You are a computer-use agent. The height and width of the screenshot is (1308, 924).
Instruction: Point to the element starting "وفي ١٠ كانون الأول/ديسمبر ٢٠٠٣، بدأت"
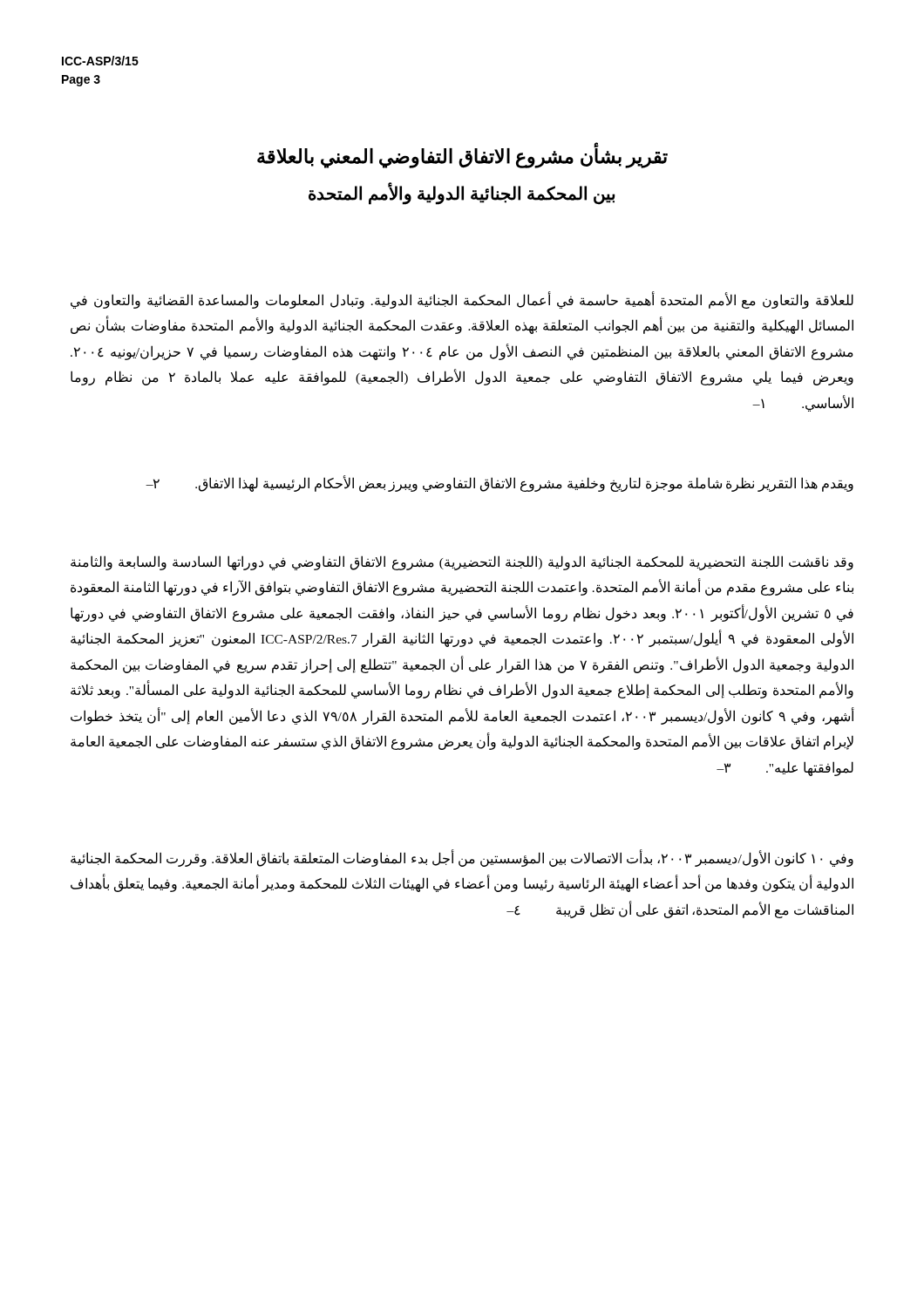point(462,884)
